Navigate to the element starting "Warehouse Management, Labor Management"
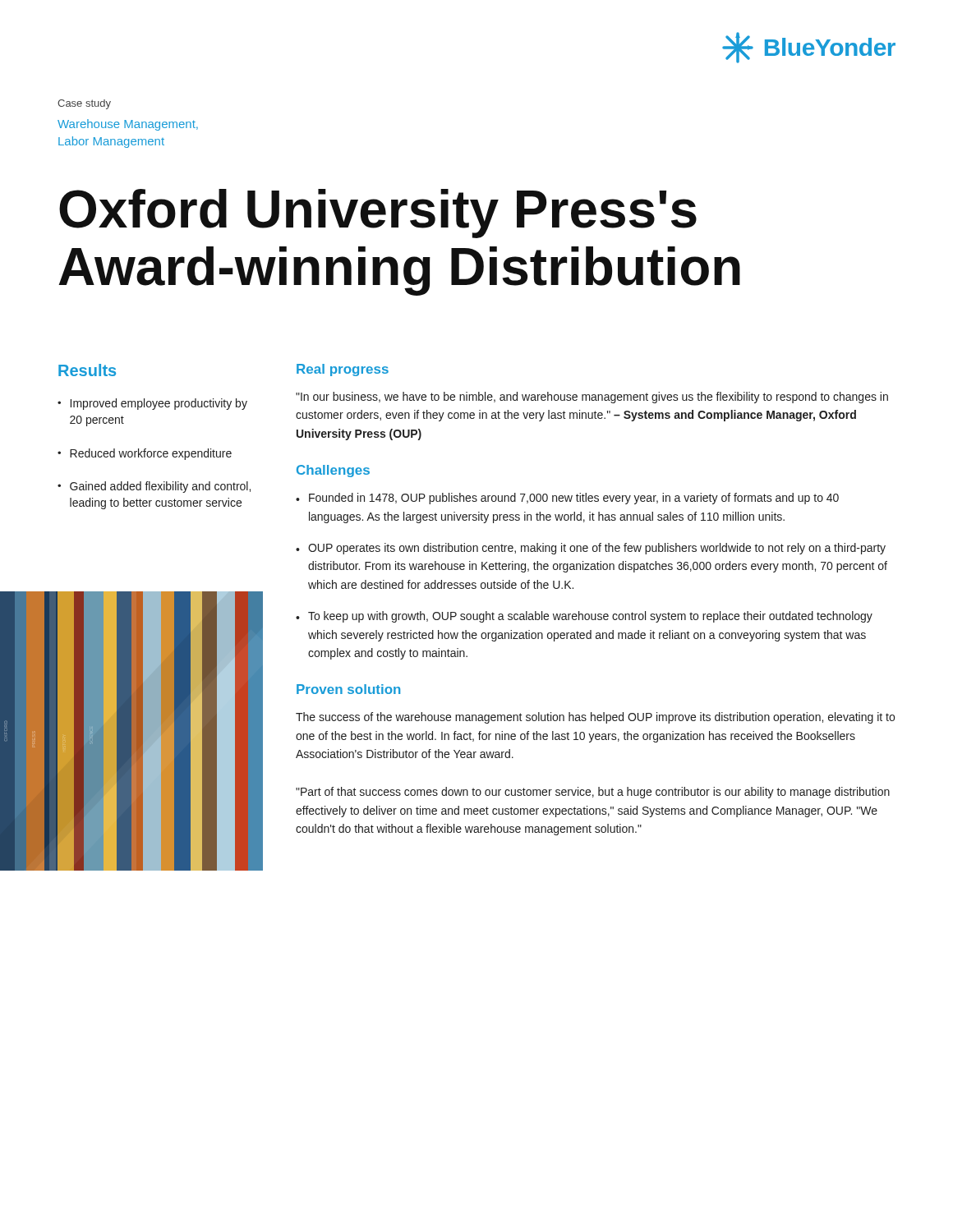The height and width of the screenshot is (1232, 953). [128, 132]
